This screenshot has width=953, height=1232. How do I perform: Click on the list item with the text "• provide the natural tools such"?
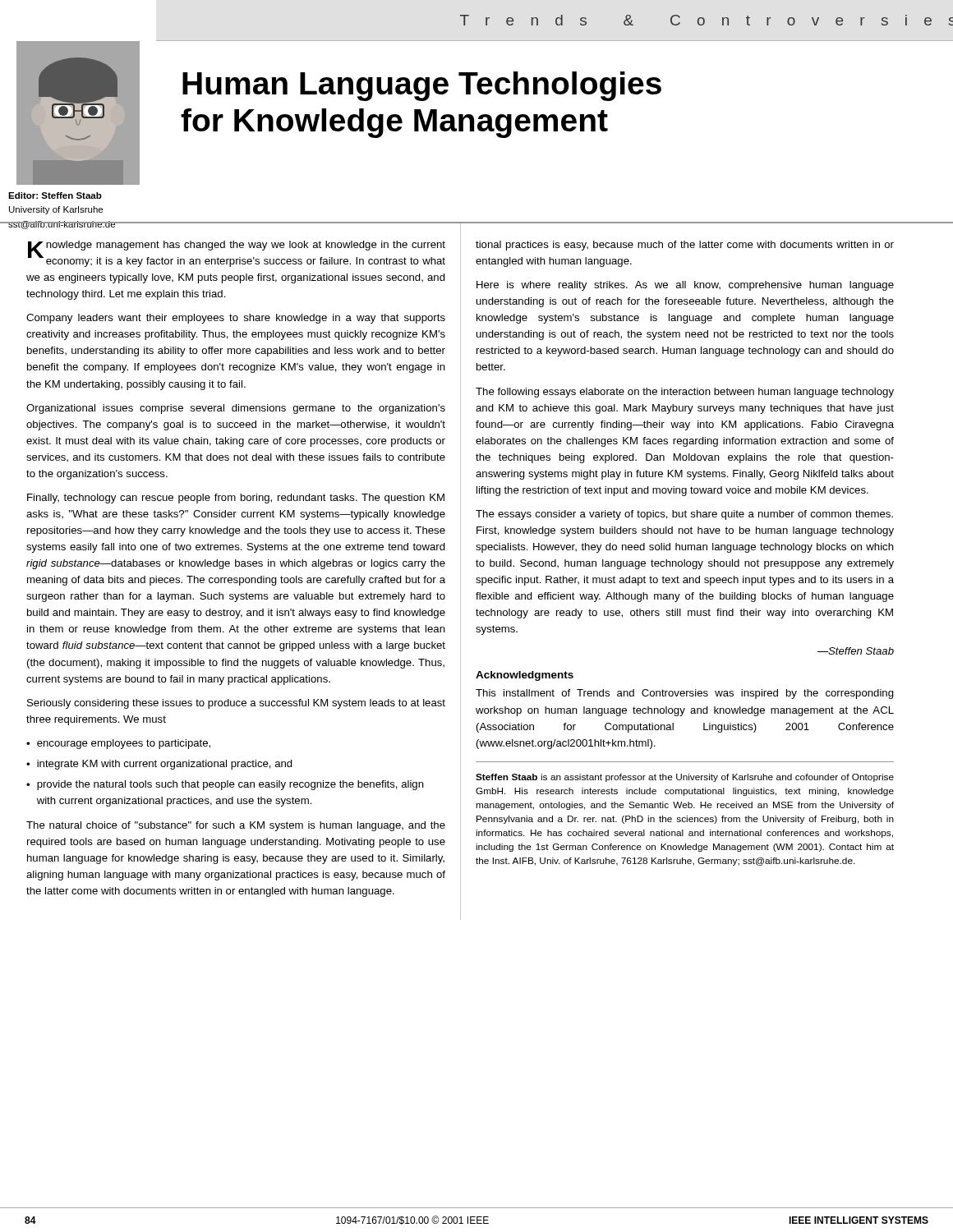pyautogui.click(x=236, y=793)
